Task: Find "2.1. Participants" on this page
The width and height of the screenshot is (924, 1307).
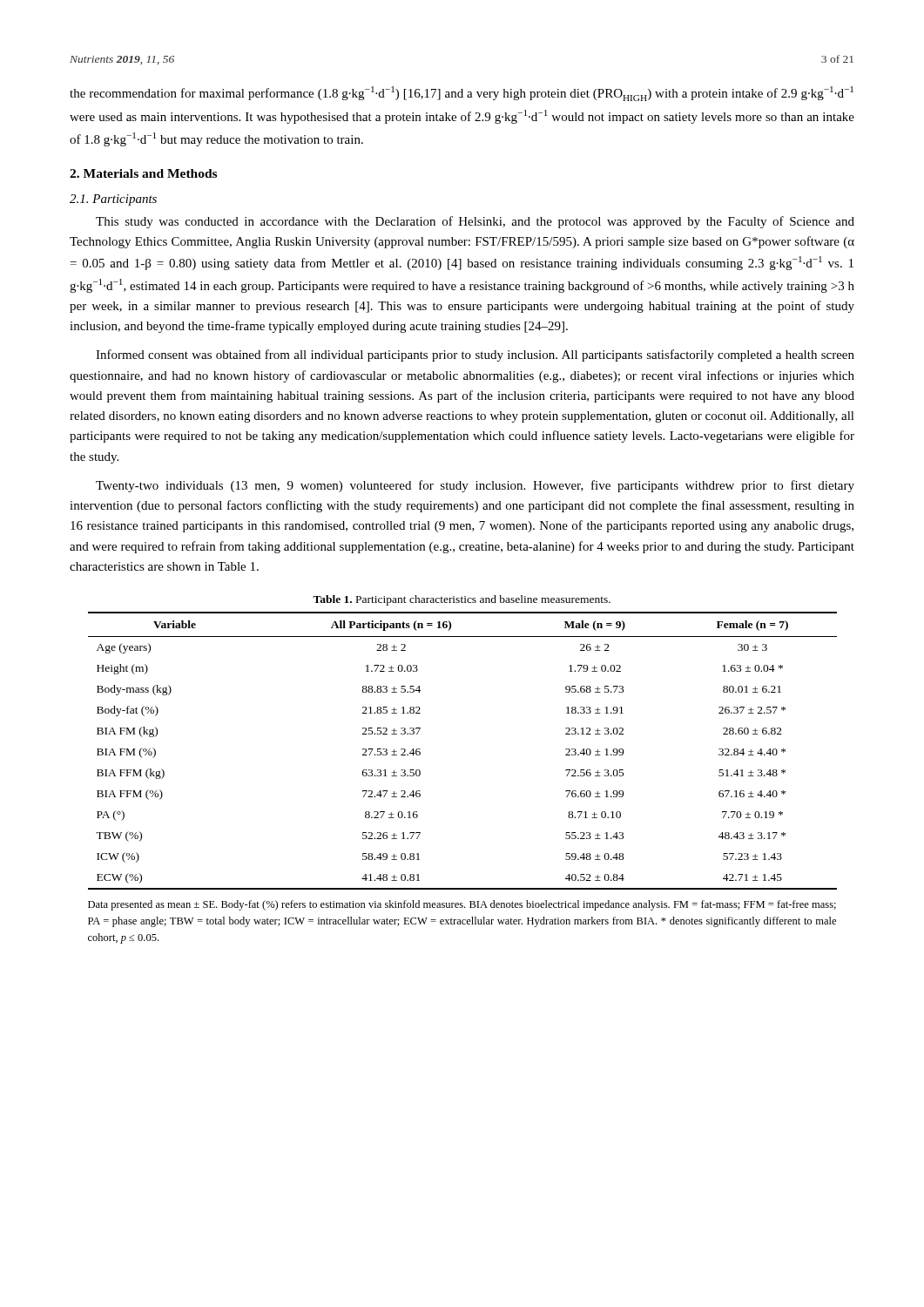Action: (x=113, y=199)
